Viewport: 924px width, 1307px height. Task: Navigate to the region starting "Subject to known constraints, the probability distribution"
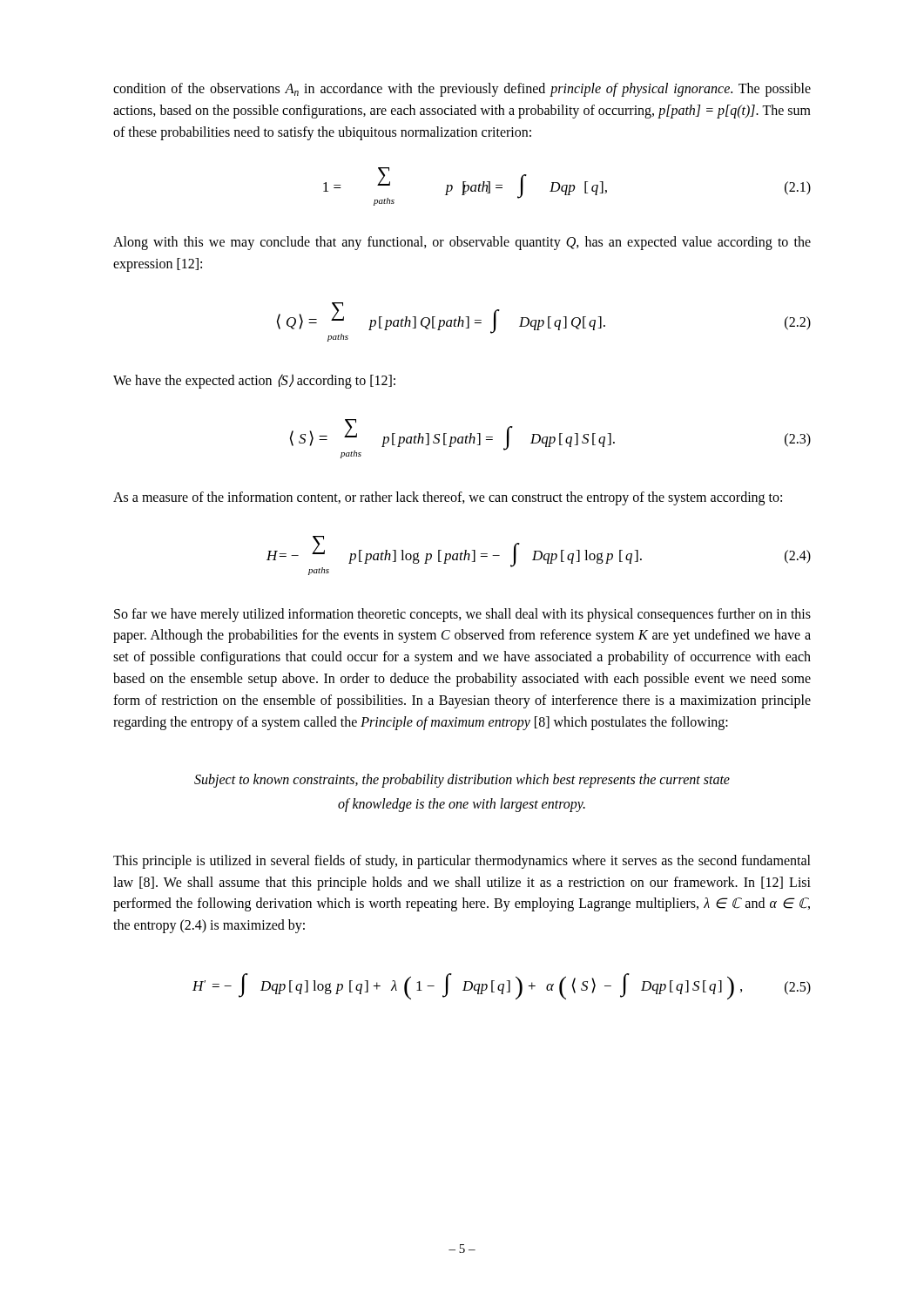click(462, 792)
